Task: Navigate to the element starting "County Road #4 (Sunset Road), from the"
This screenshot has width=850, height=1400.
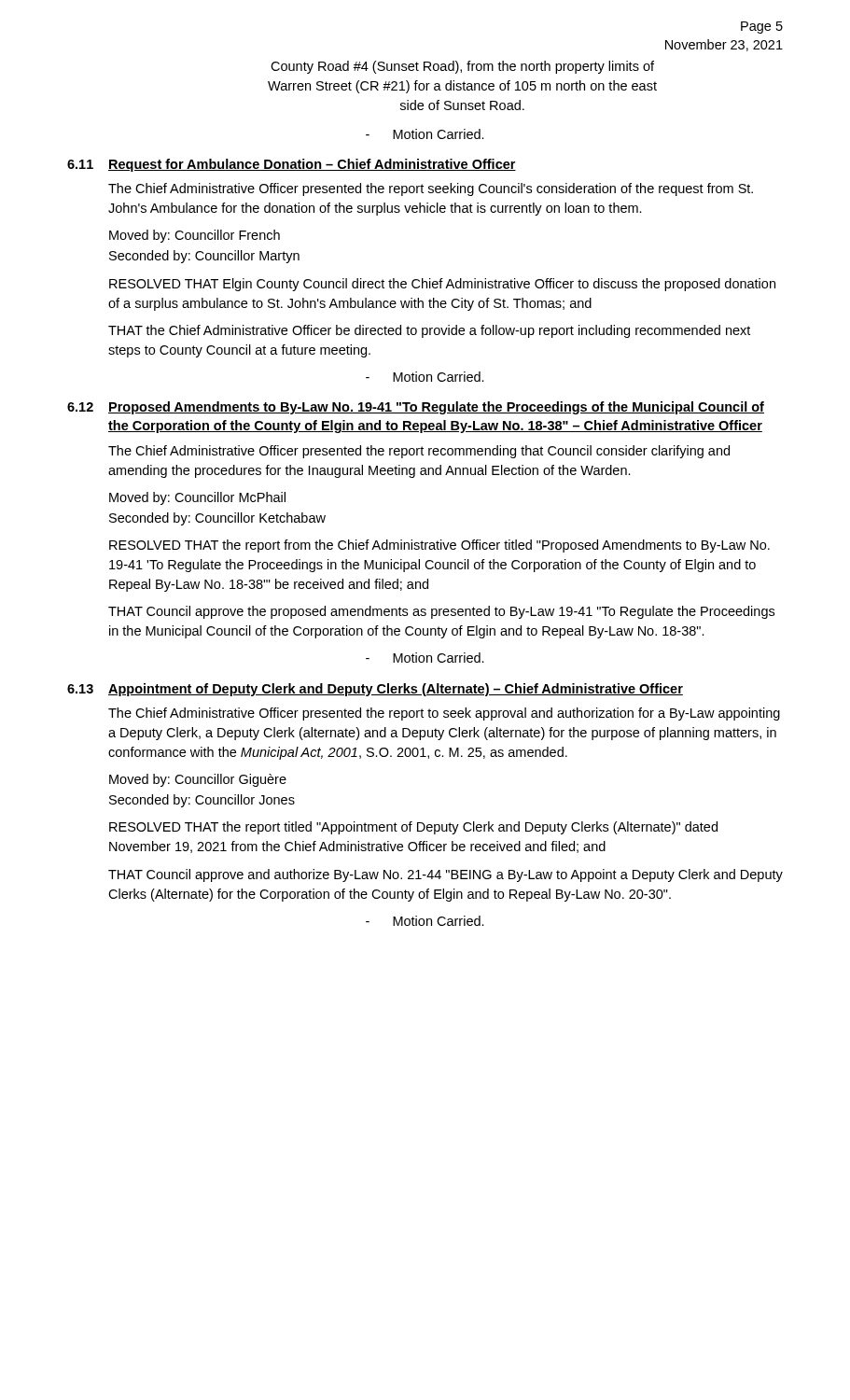Action: click(x=462, y=85)
